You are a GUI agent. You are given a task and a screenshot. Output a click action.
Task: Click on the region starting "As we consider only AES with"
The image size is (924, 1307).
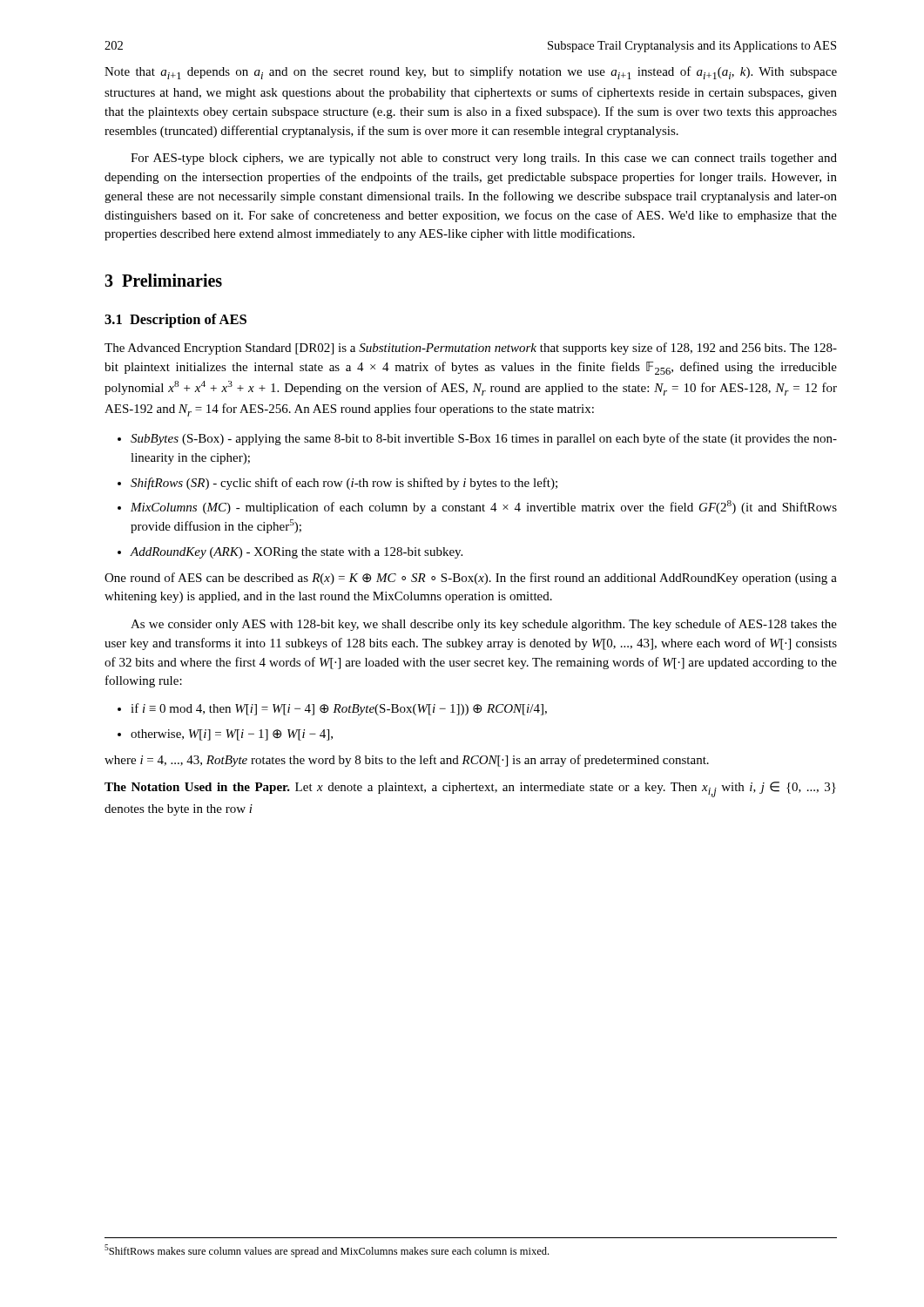click(471, 653)
